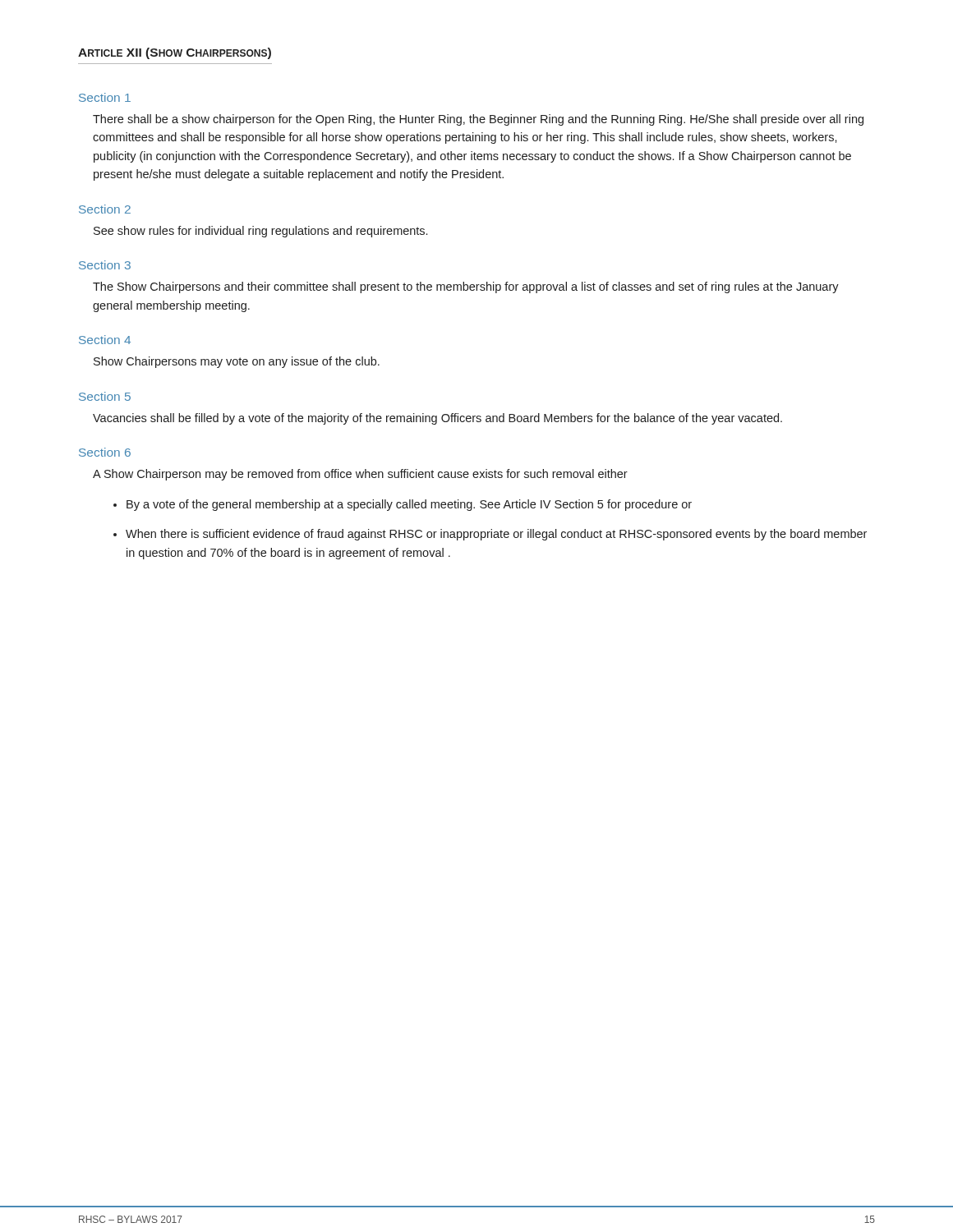Click on the list item that reads "By a vote of"

pyautogui.click(x=409, y=504)
